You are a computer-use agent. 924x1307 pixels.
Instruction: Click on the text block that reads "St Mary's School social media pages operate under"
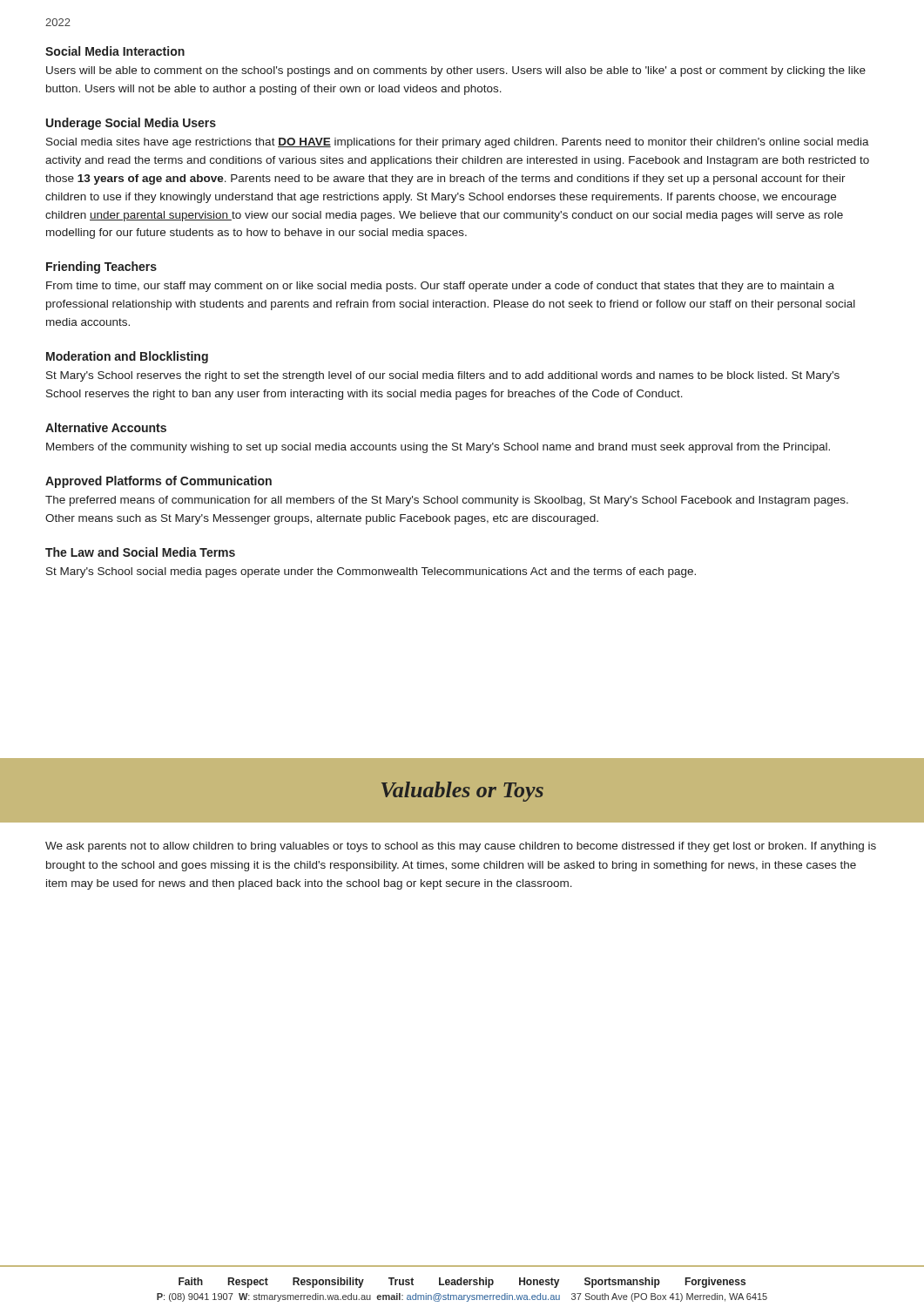pos(371,571)
